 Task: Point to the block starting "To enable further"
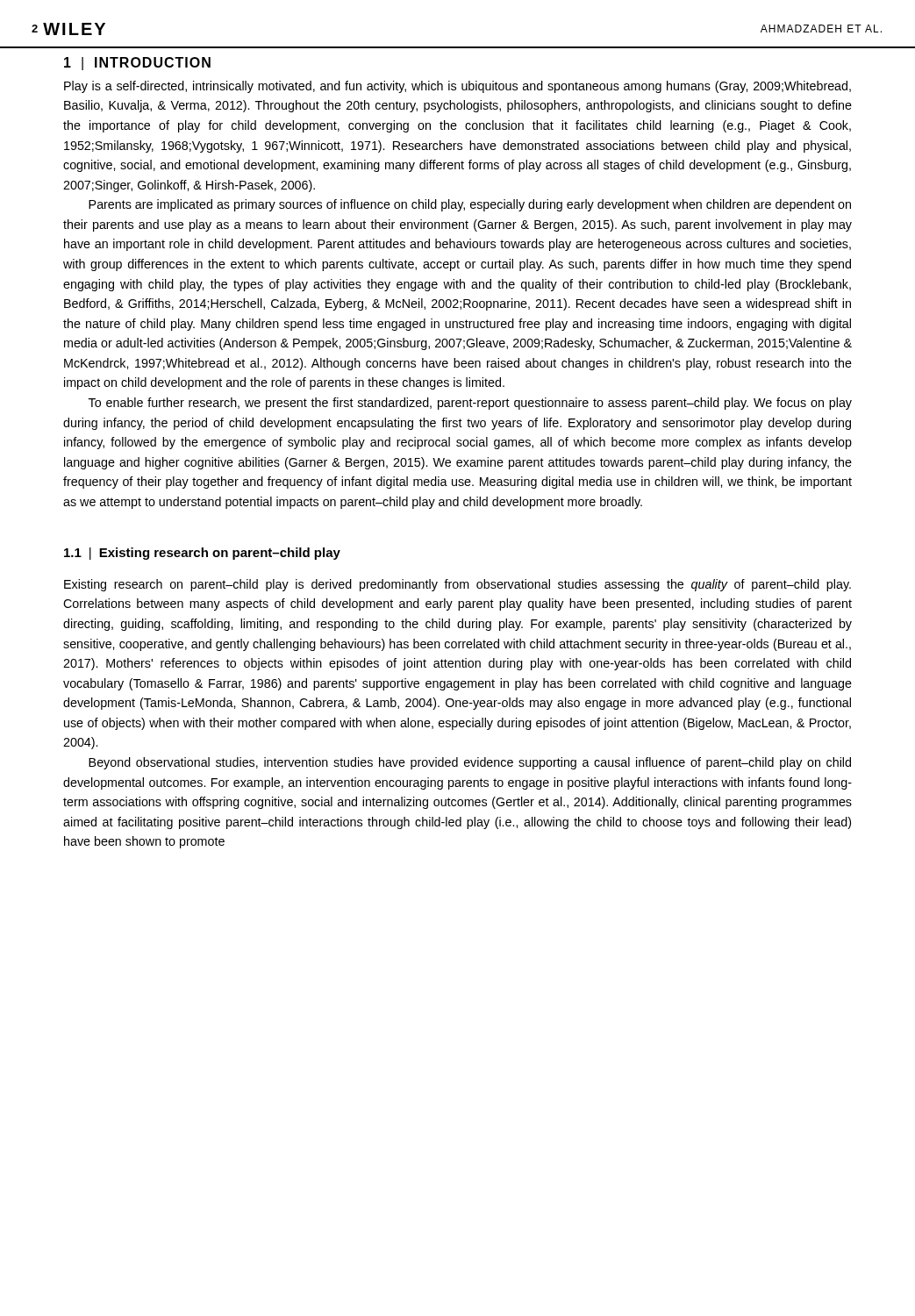click(x=458, y=453)
